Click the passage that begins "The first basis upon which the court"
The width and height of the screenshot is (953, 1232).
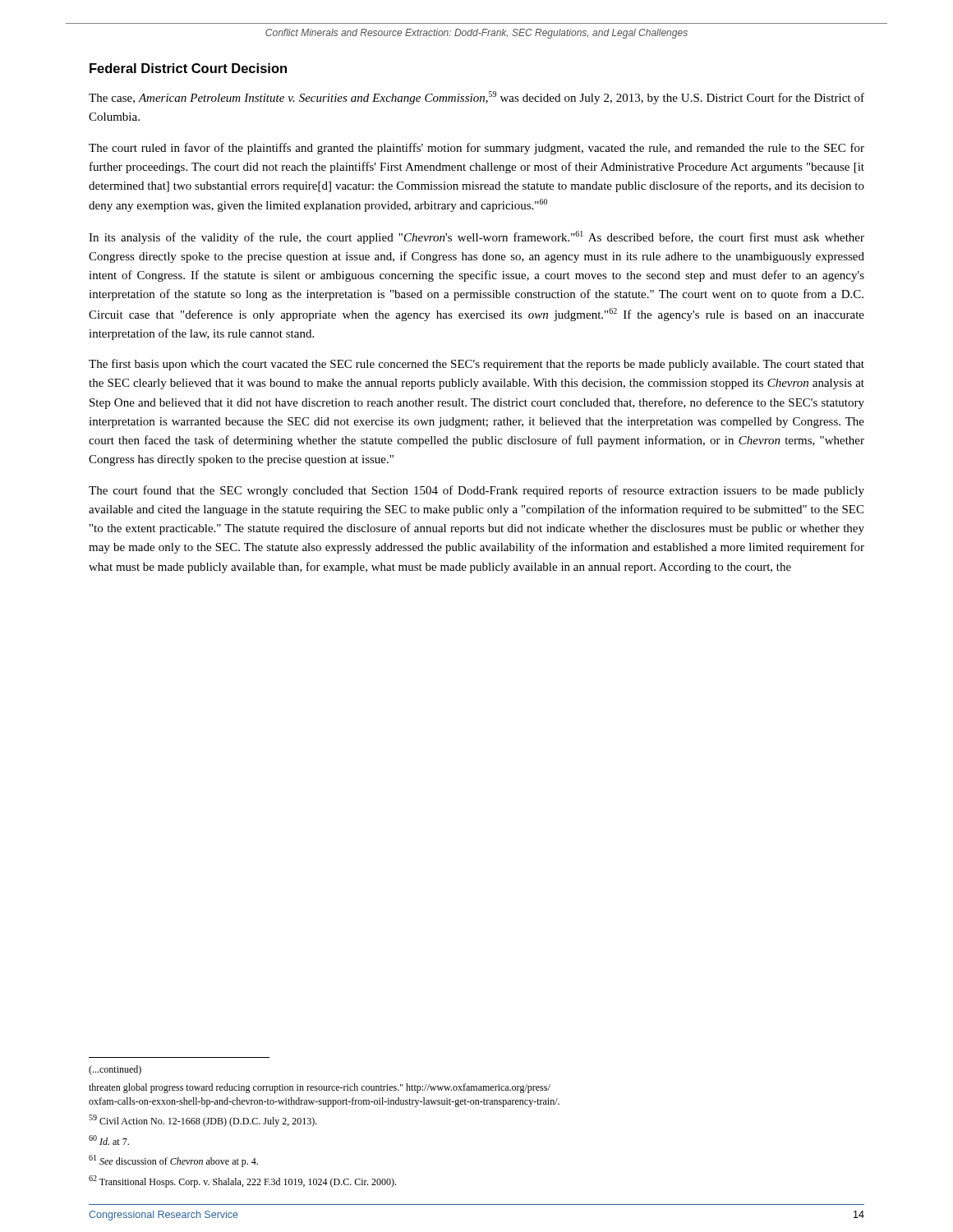(x=476, y=412)
